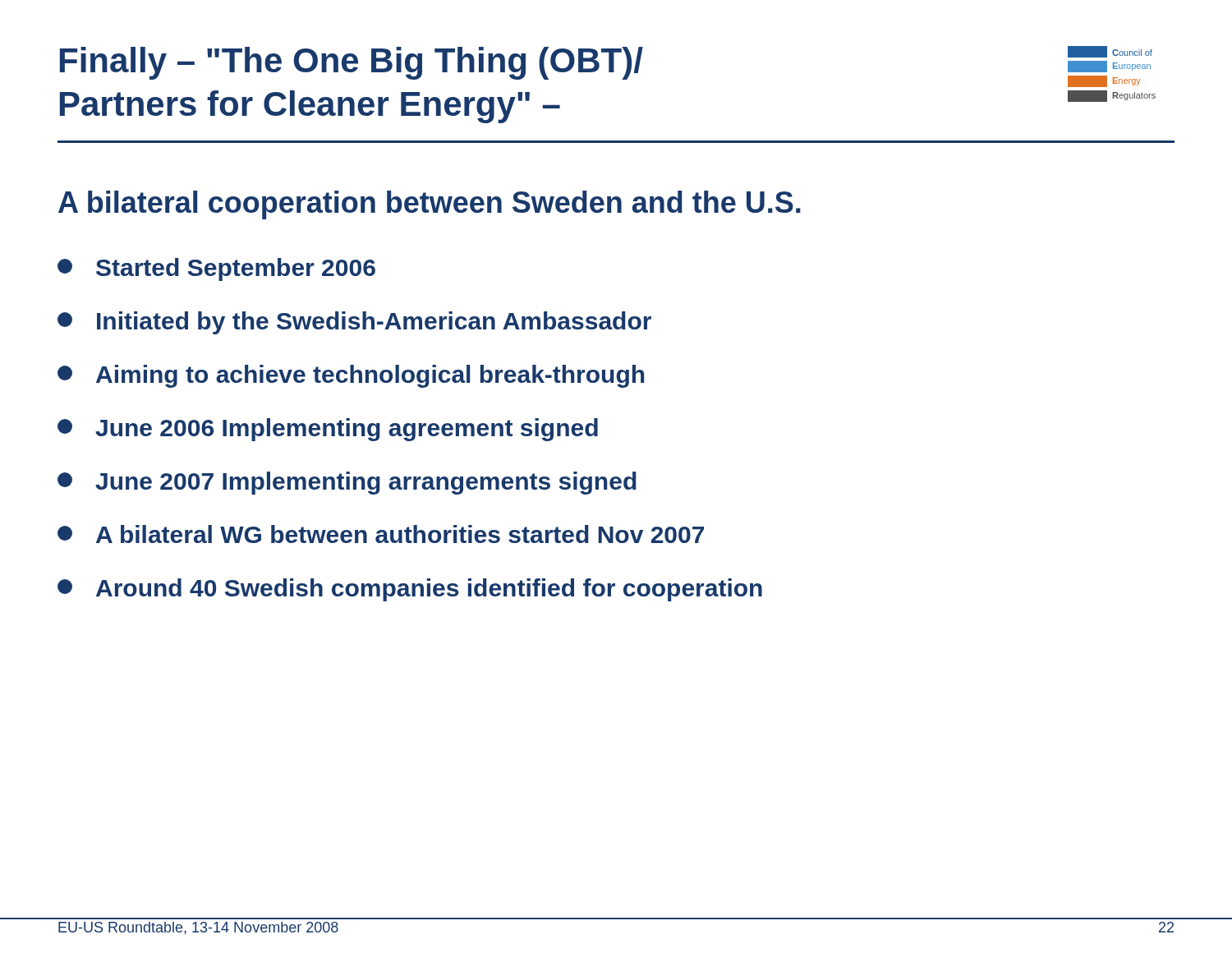Viewport: 1232px width, 953px height.
Task: Find the region starting "June 2007 Implementing arrangements signed"
Action: [x=348, y=481]
